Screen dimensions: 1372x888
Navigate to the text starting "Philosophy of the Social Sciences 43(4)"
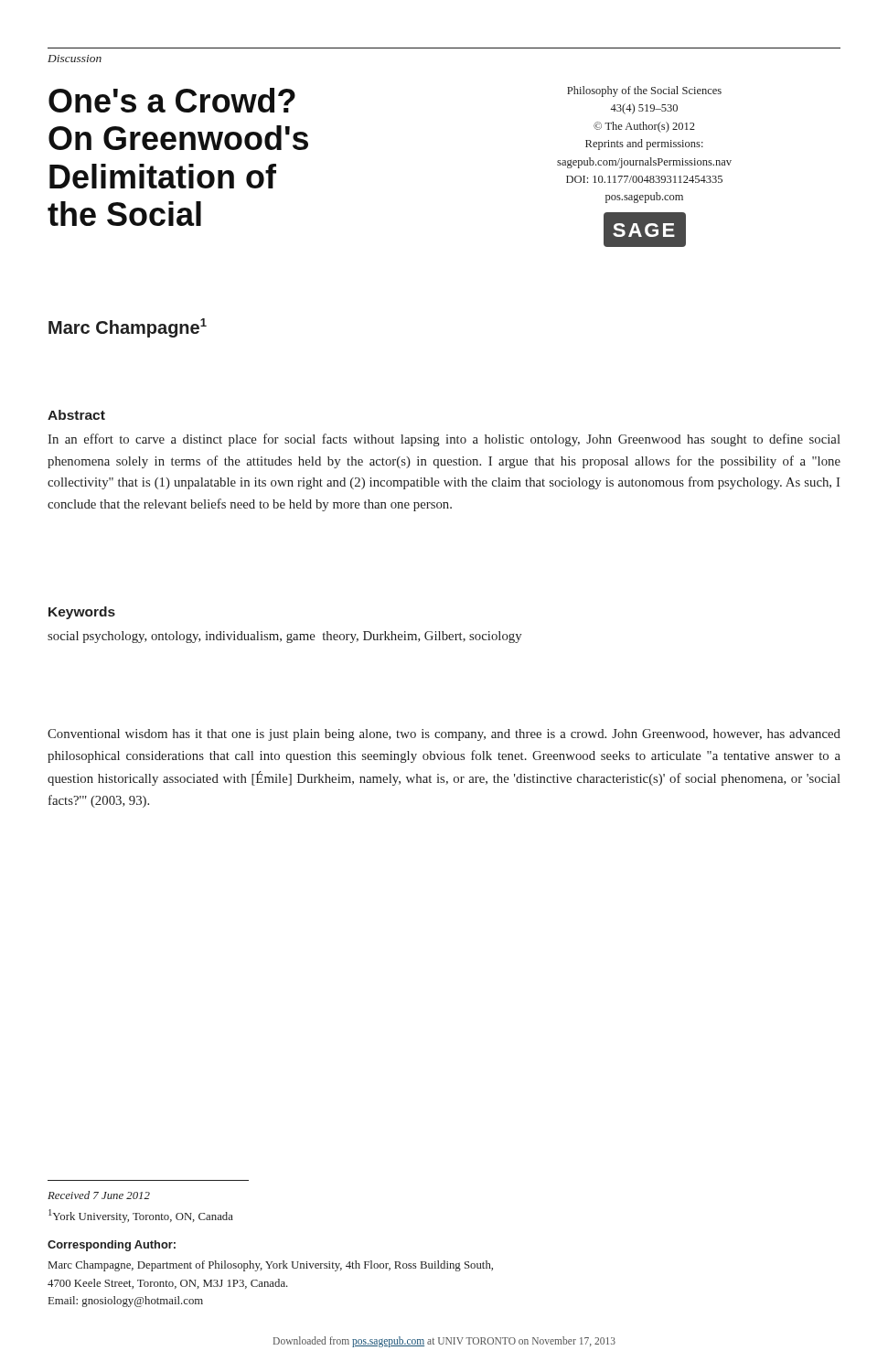tap(644, 165)
